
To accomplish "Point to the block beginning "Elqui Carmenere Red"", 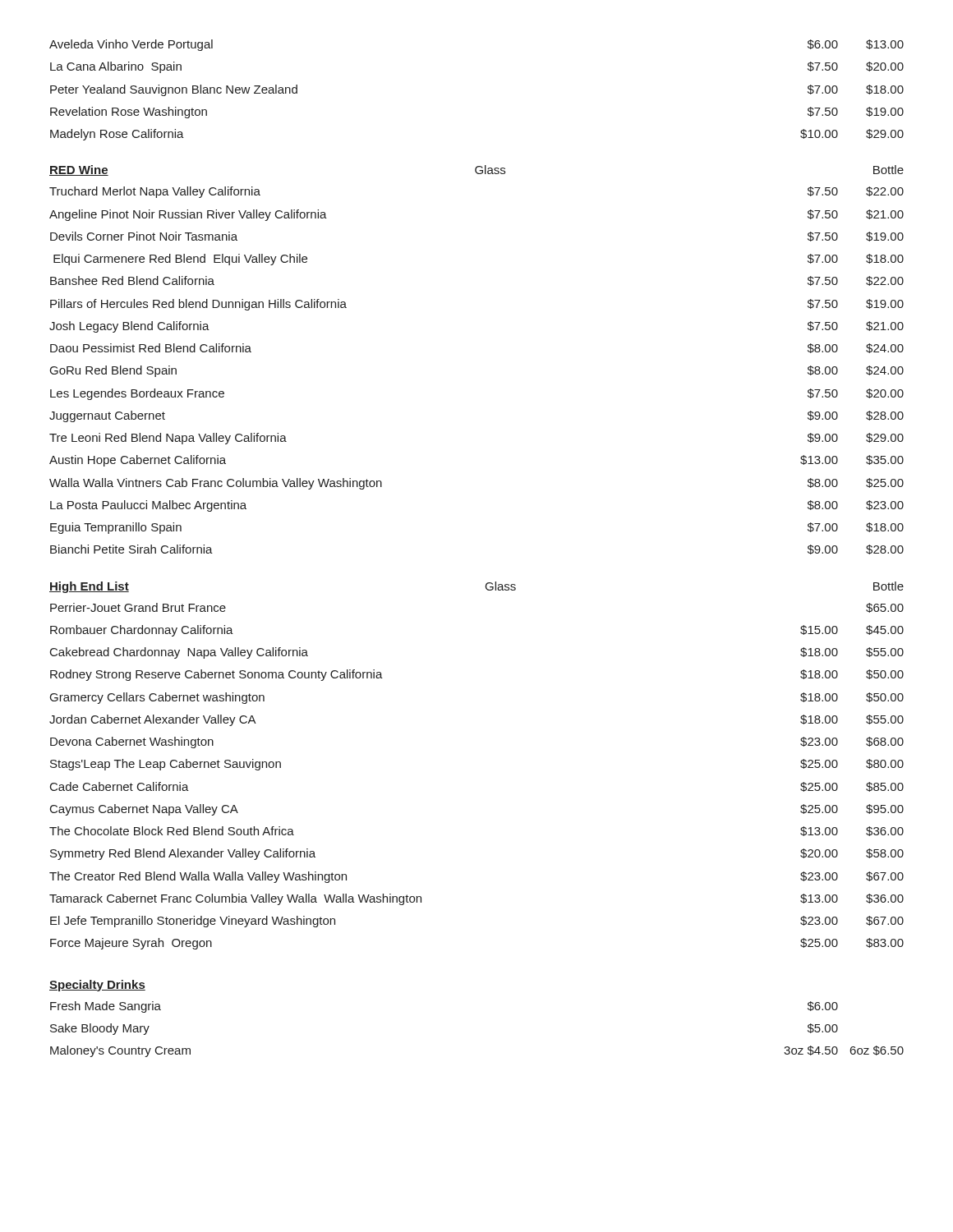I will tap(179, 259).
